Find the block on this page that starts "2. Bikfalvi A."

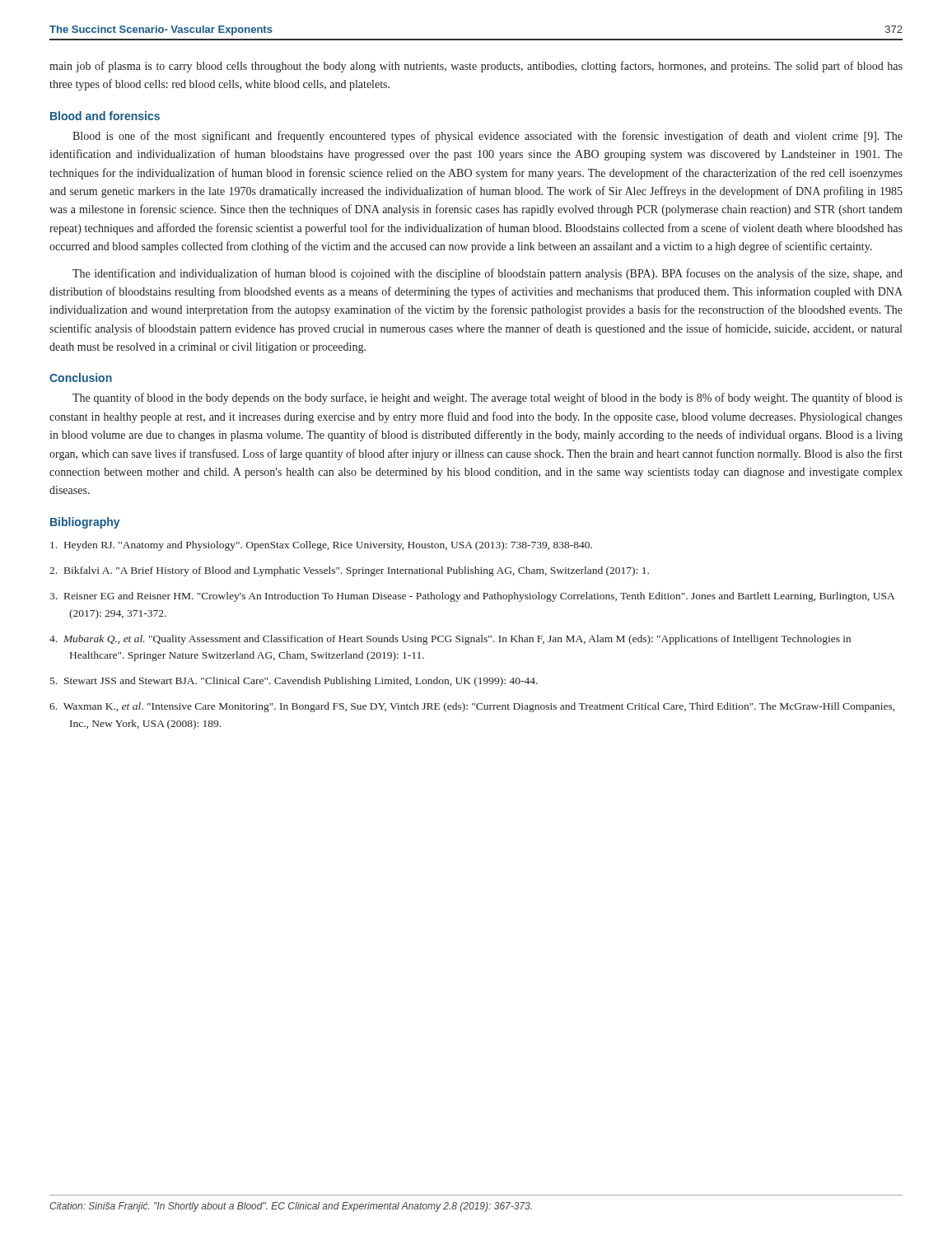coord(350,570)
